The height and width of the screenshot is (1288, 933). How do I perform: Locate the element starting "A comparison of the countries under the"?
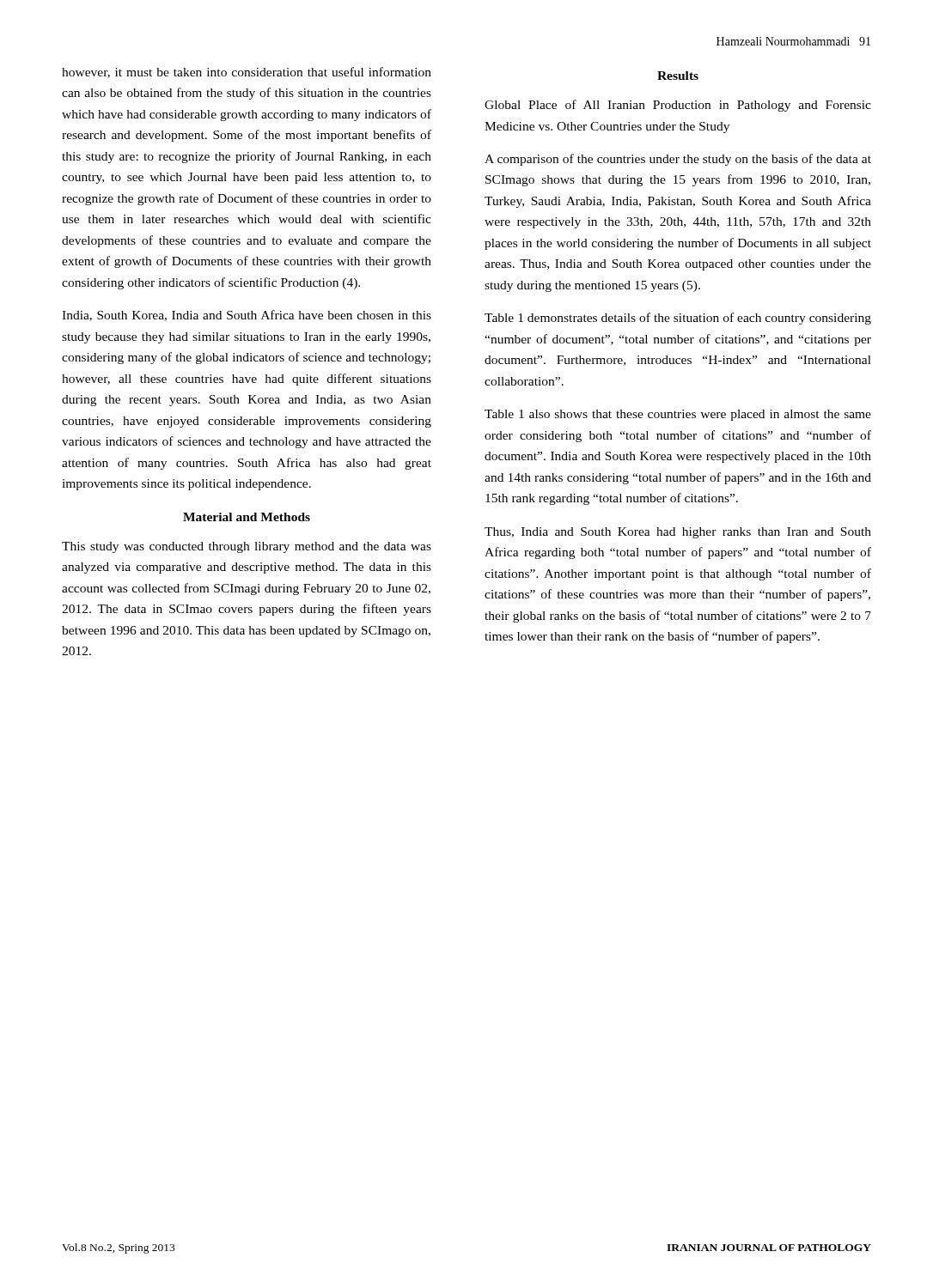pyautogui.click(x=678, y=221)
